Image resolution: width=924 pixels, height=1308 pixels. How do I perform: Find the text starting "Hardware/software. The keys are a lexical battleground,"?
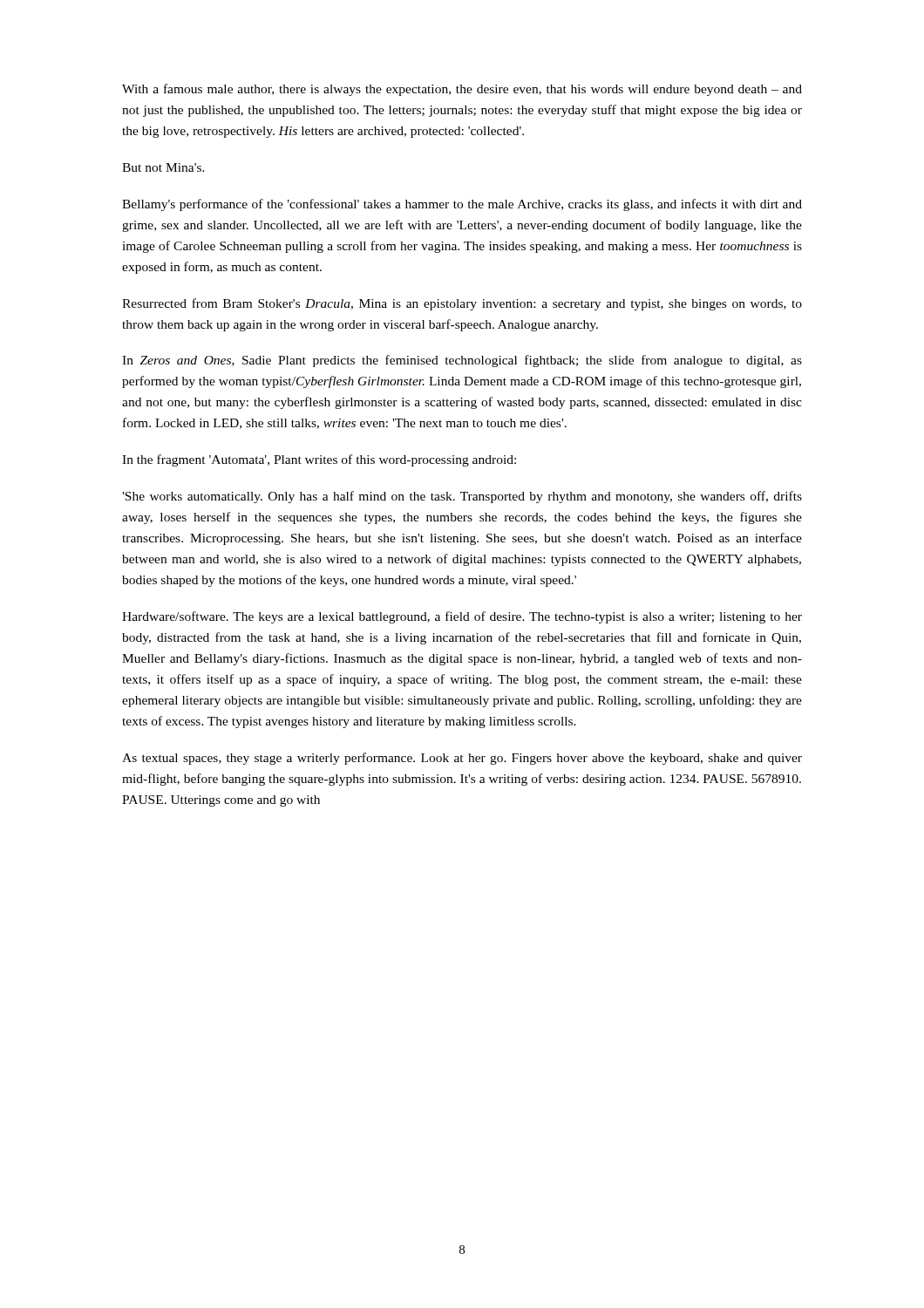(462, 668)
